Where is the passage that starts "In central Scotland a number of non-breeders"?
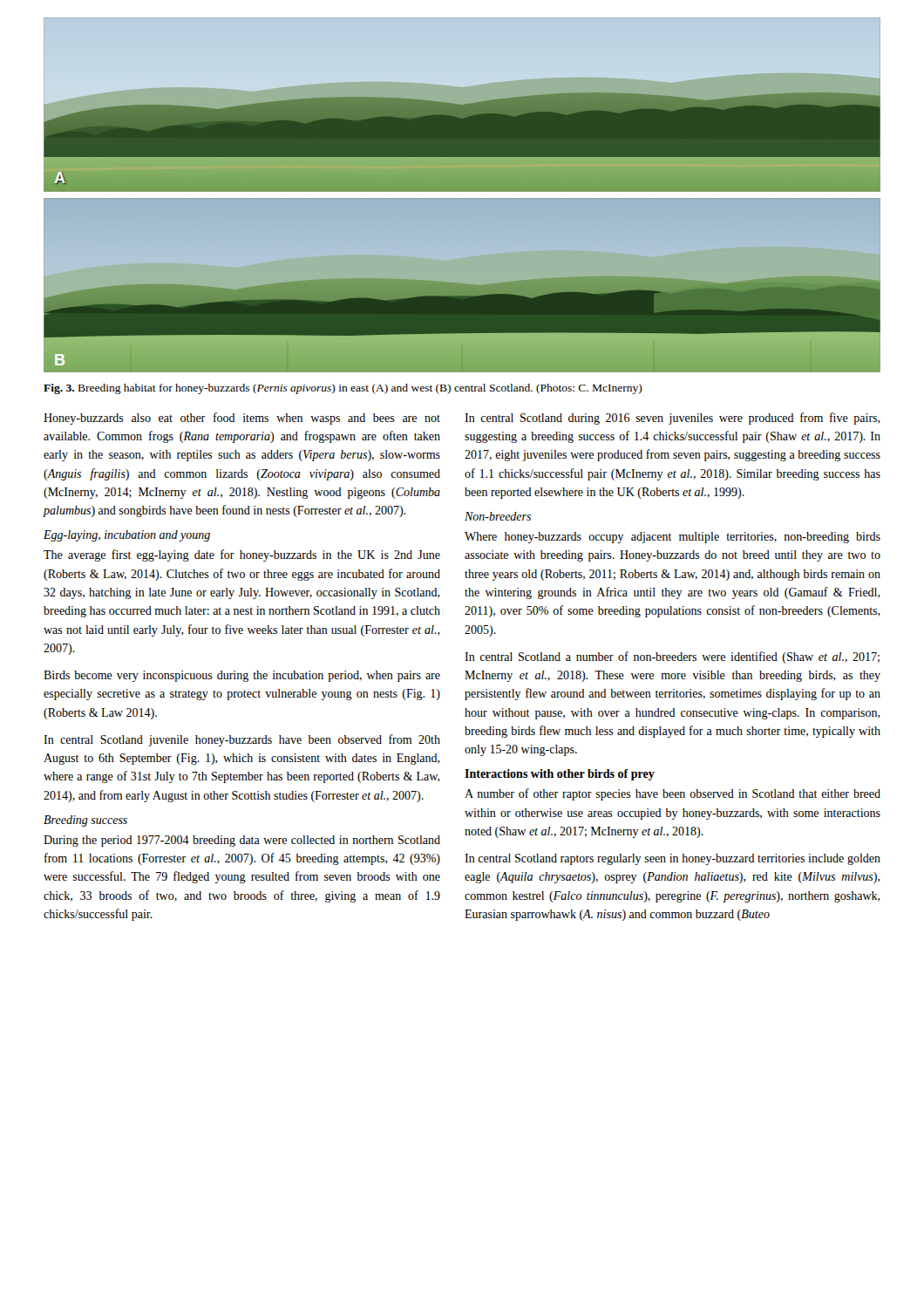Screen dimensions: 1308x924 672,703
